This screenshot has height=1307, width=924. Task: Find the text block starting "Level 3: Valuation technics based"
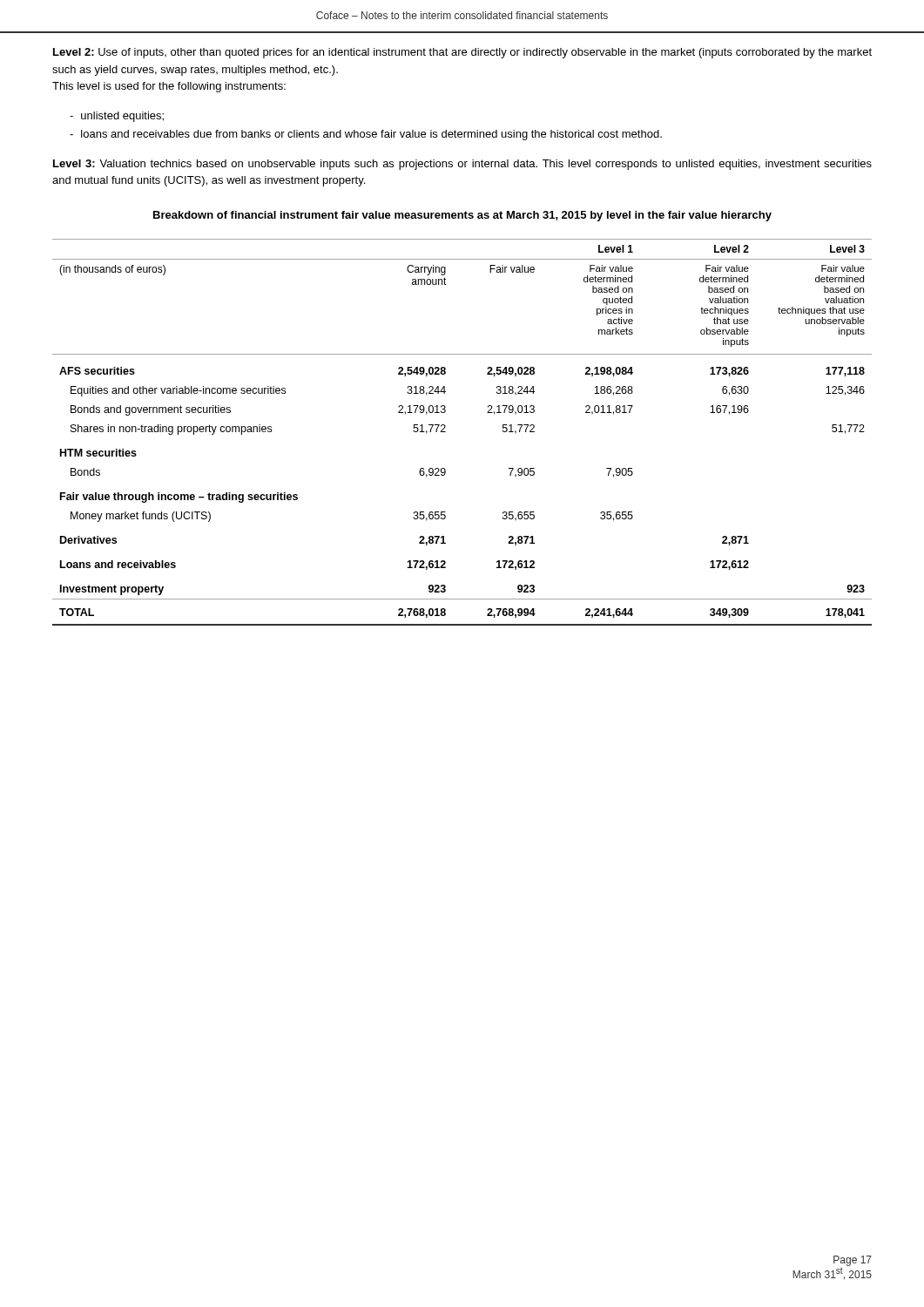tap(462, 171)
